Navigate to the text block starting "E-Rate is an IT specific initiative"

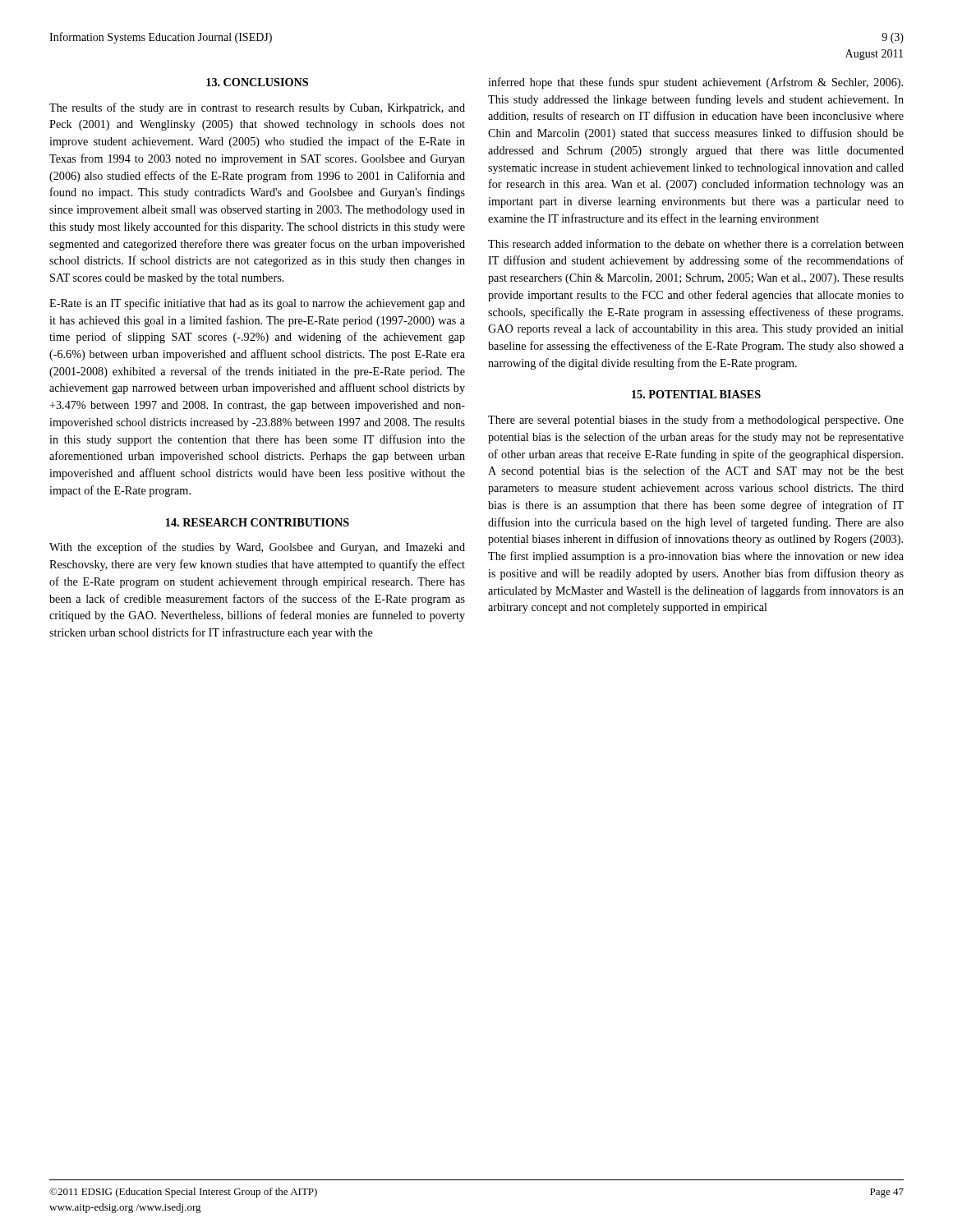[257, 397]
